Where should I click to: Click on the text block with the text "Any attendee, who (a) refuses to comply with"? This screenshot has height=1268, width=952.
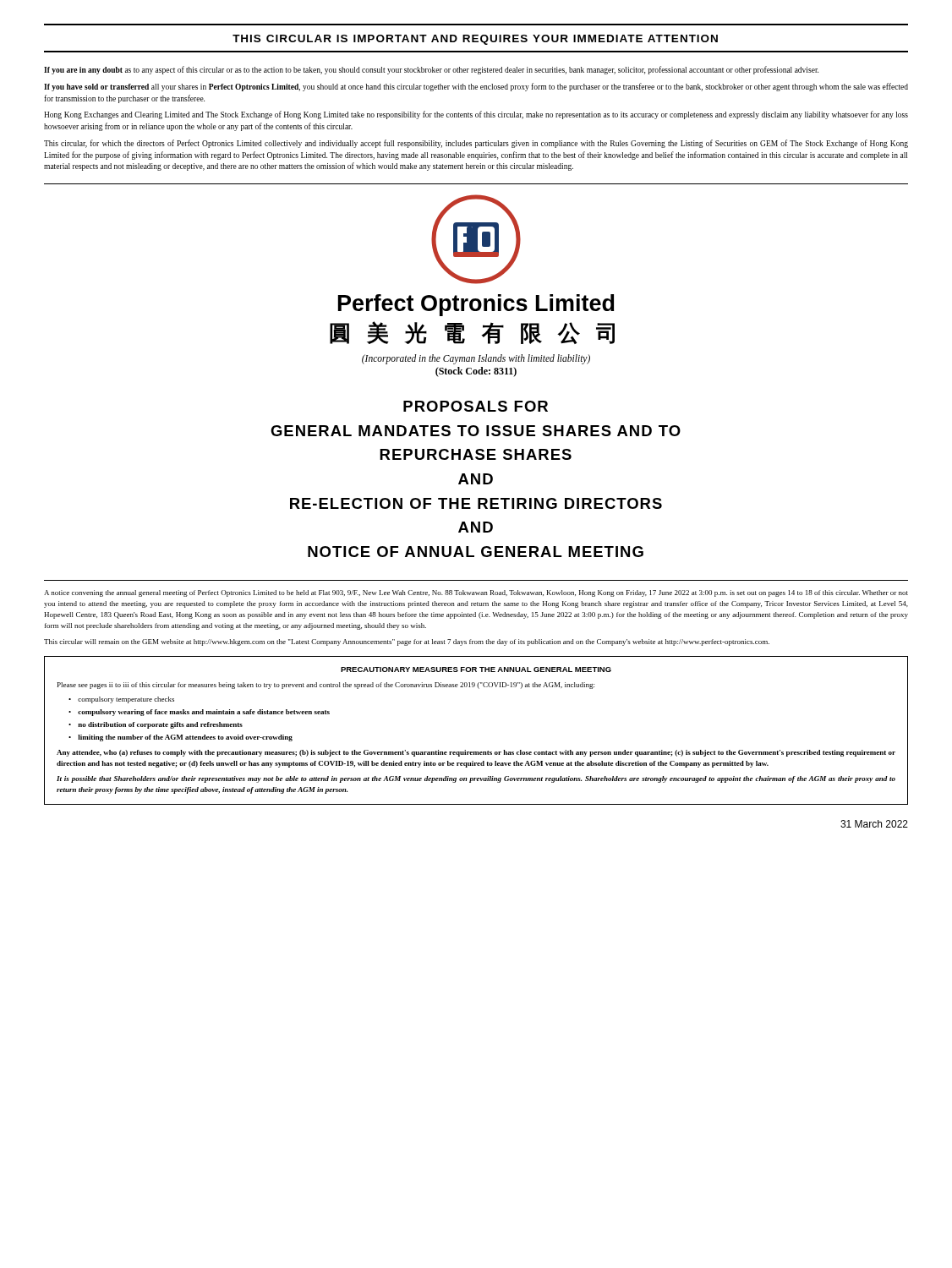point(476,758)
